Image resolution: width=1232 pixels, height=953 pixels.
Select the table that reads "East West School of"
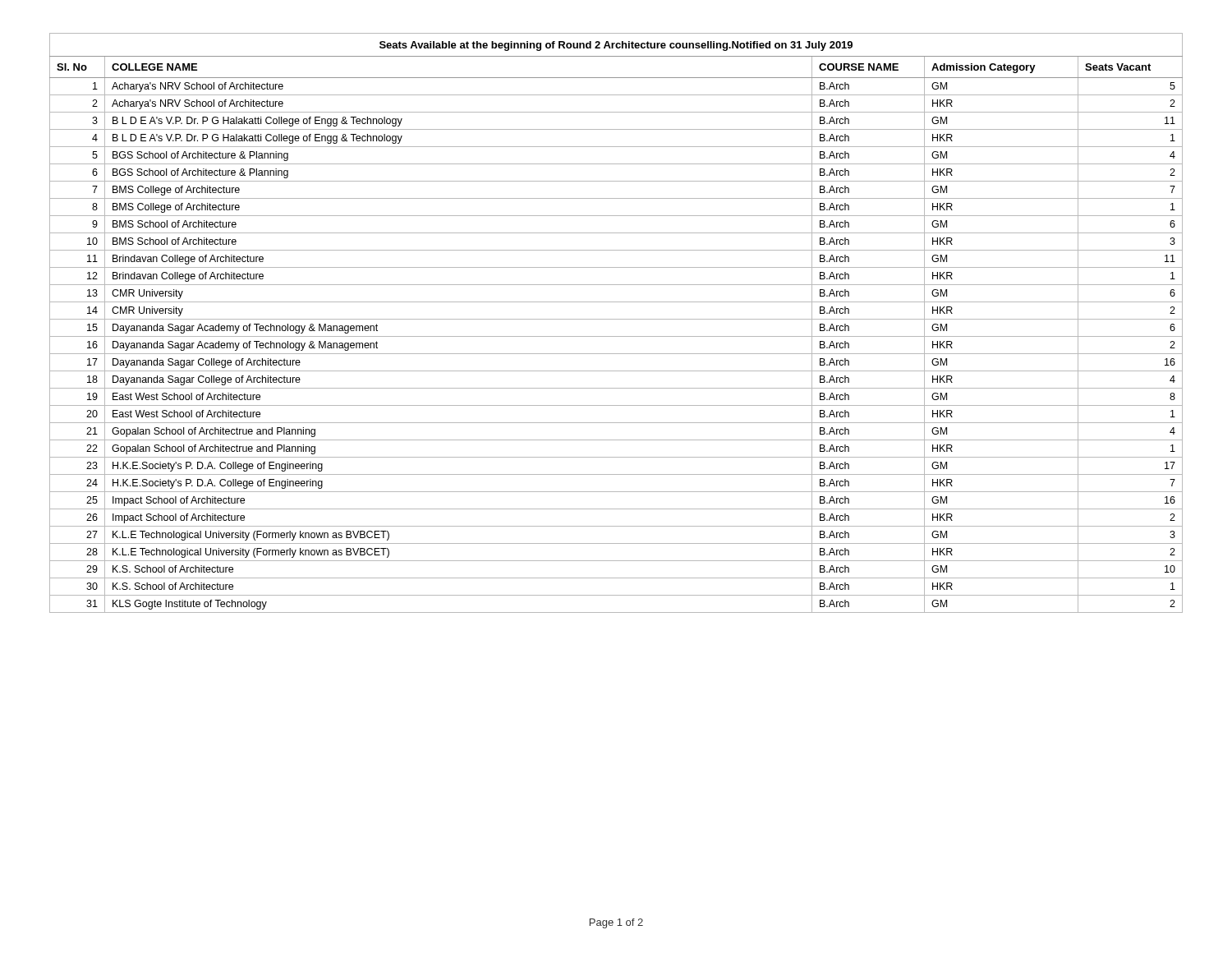[616, 323]
